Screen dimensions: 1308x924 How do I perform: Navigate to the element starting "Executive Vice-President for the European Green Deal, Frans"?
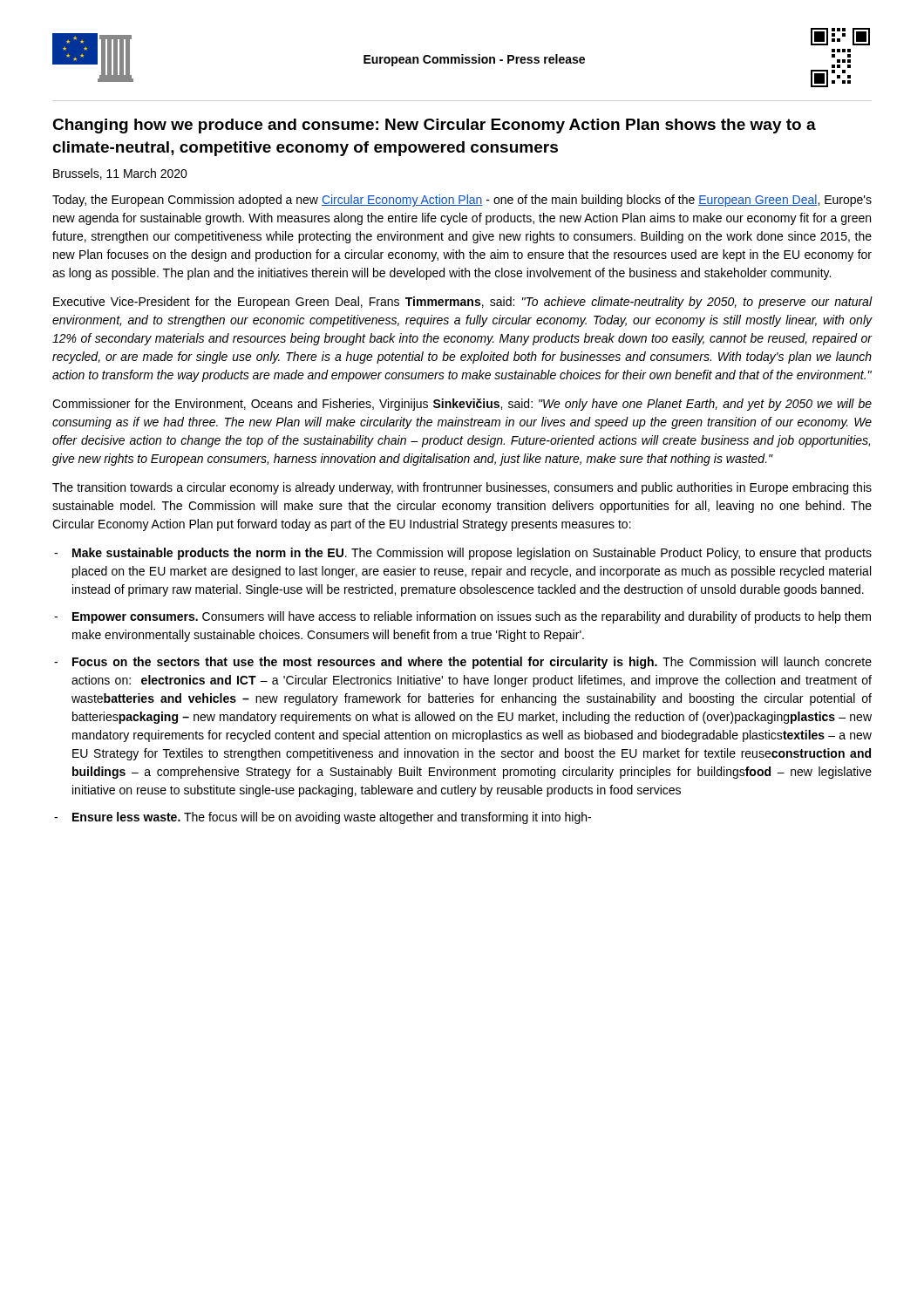point(462,339)
